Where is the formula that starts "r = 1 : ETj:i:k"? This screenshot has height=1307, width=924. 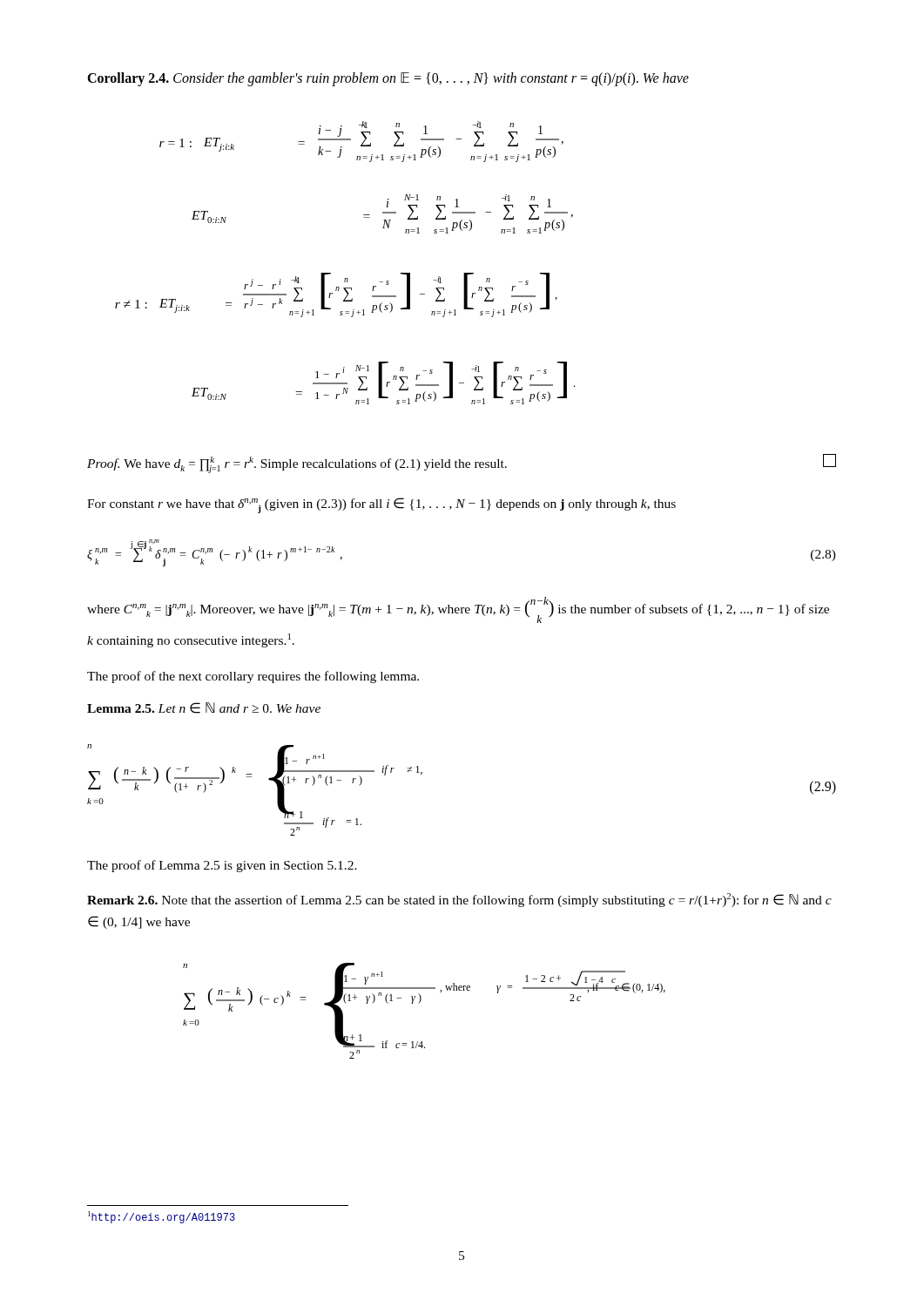click(x=462, y=143)
